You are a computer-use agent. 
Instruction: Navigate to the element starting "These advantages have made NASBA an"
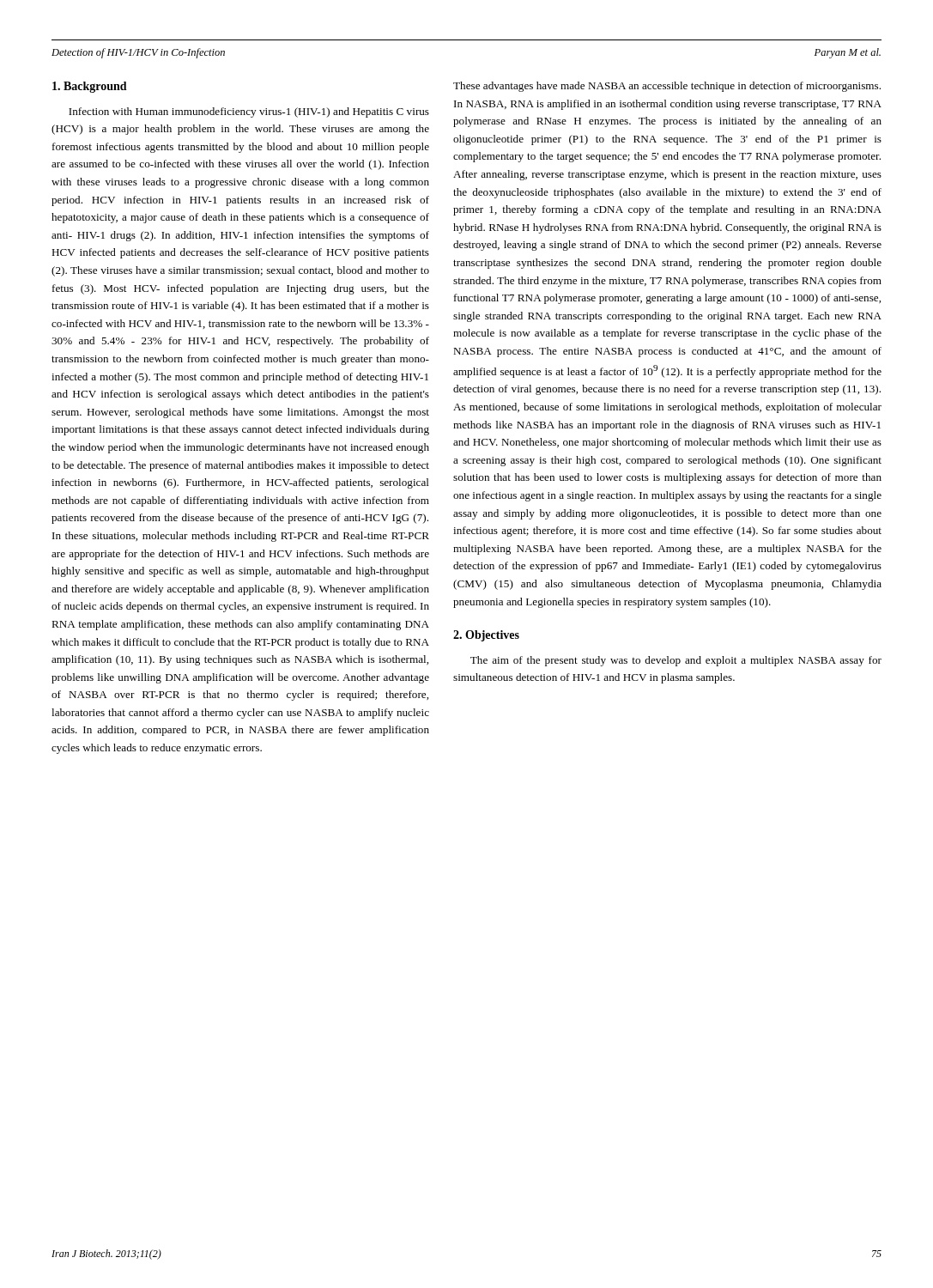point(667,344)
